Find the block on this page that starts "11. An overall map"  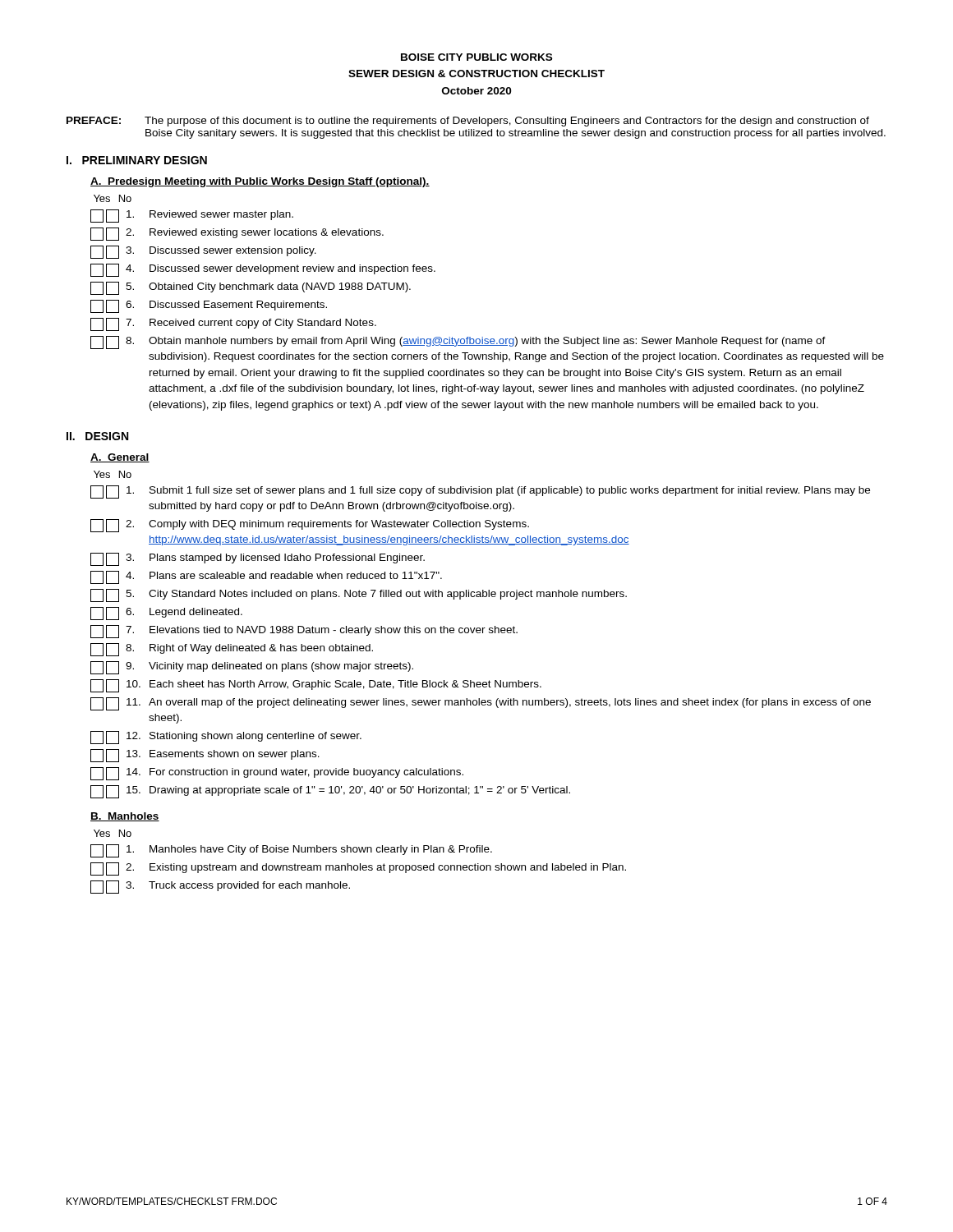click(x=489, y=710)
